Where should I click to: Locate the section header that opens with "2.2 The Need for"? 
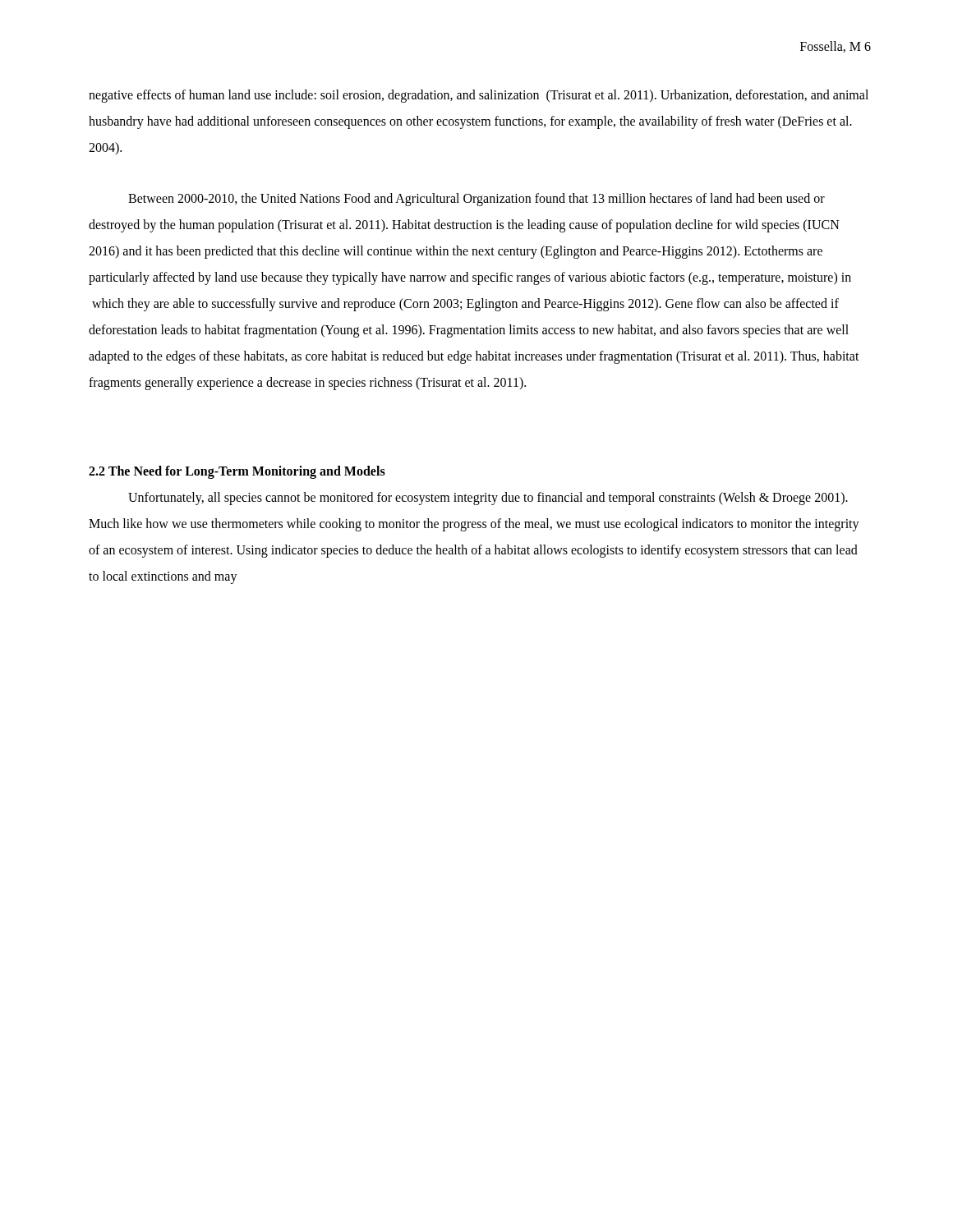[237, 471]
